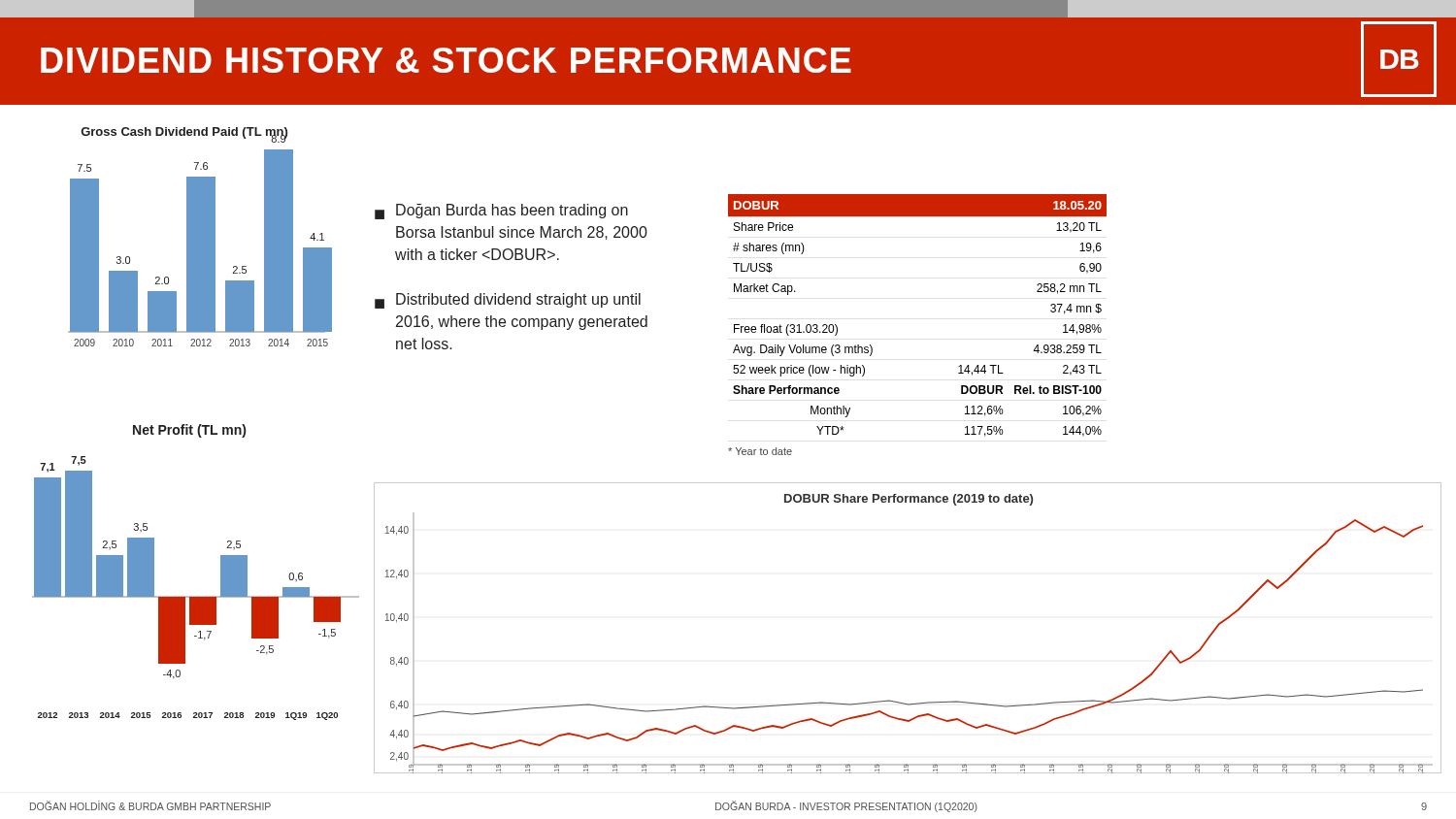Click on the continuous plot
Image resolution: width=1456 pixels, height=819 pixels.
pyautogui.click(x=908, y=628)
